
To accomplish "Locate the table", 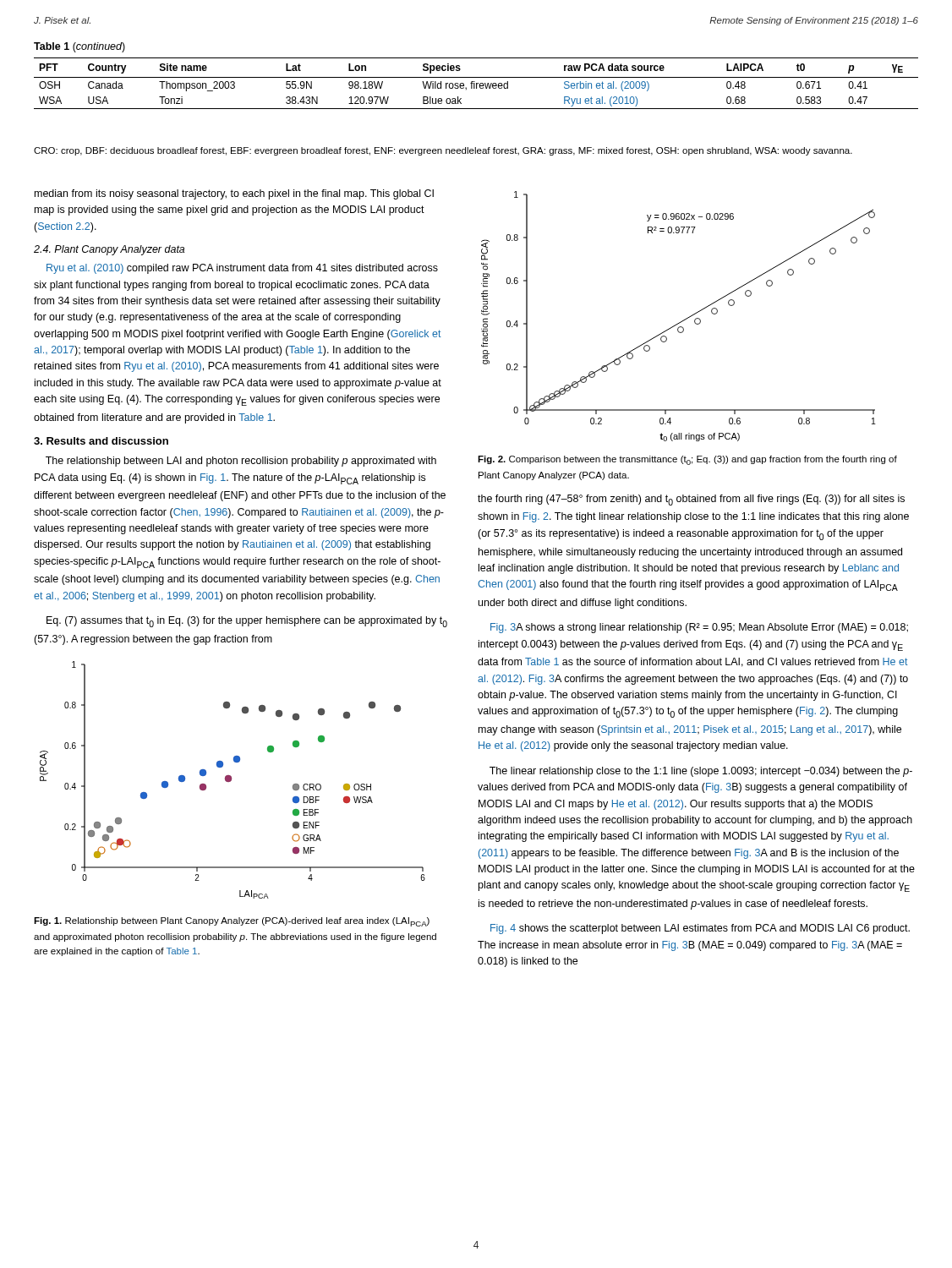I will tap(476, 83).
